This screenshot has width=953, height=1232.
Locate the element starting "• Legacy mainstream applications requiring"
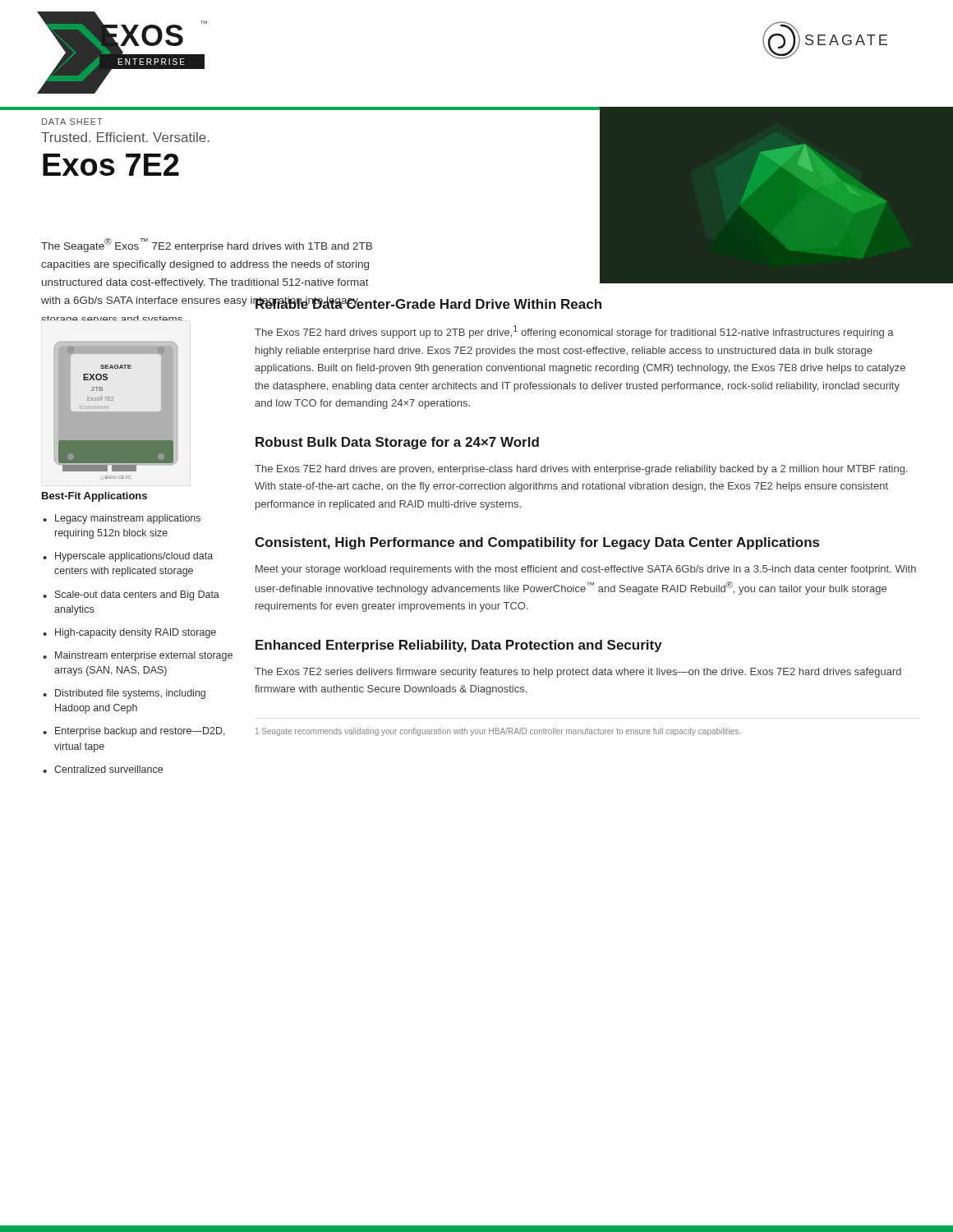(122, 525)
